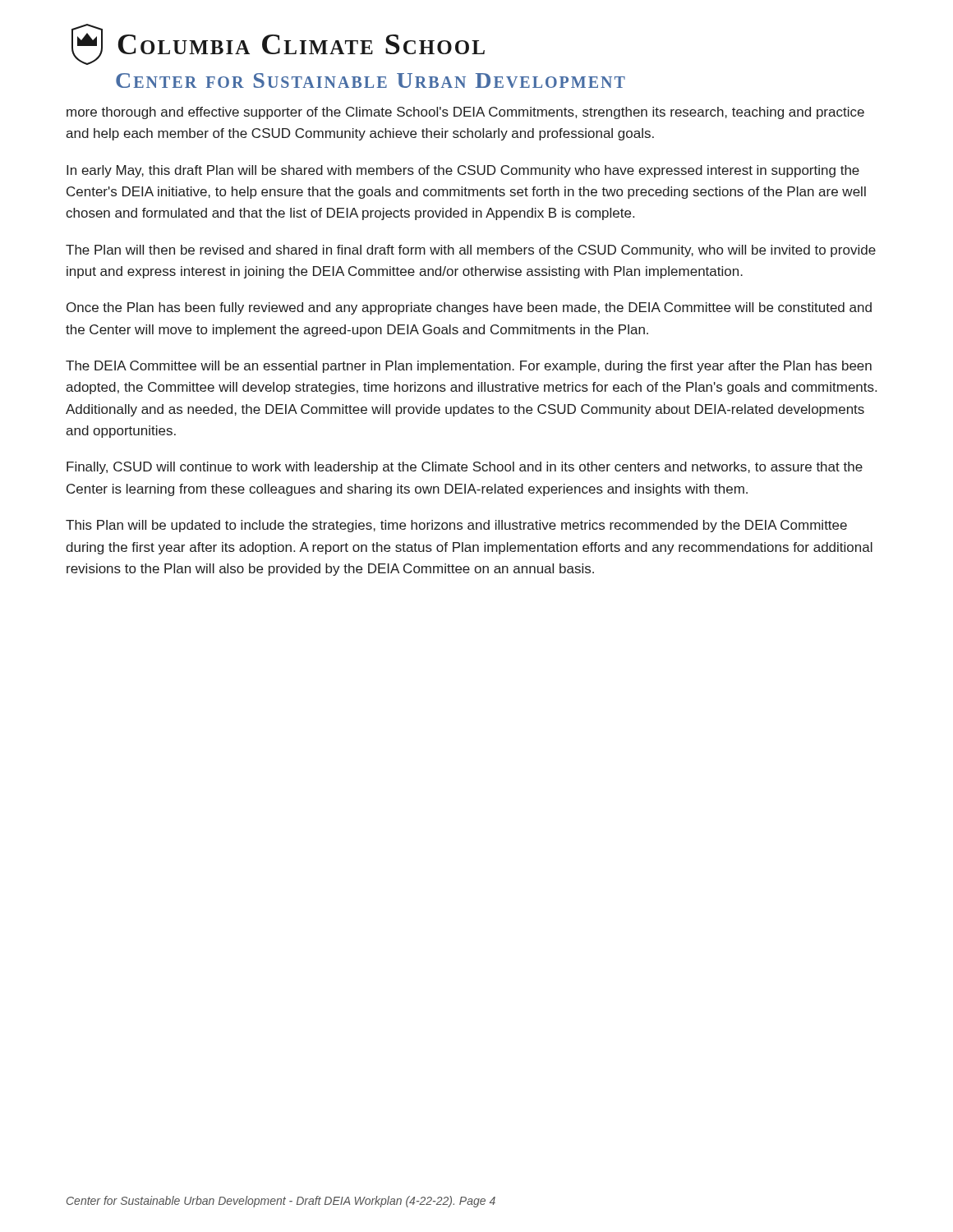Viewport: 953px width, 1232px height.
Task: Where is the passage that starts "more thorough and effective"?
Action: [x=465, y=123]
